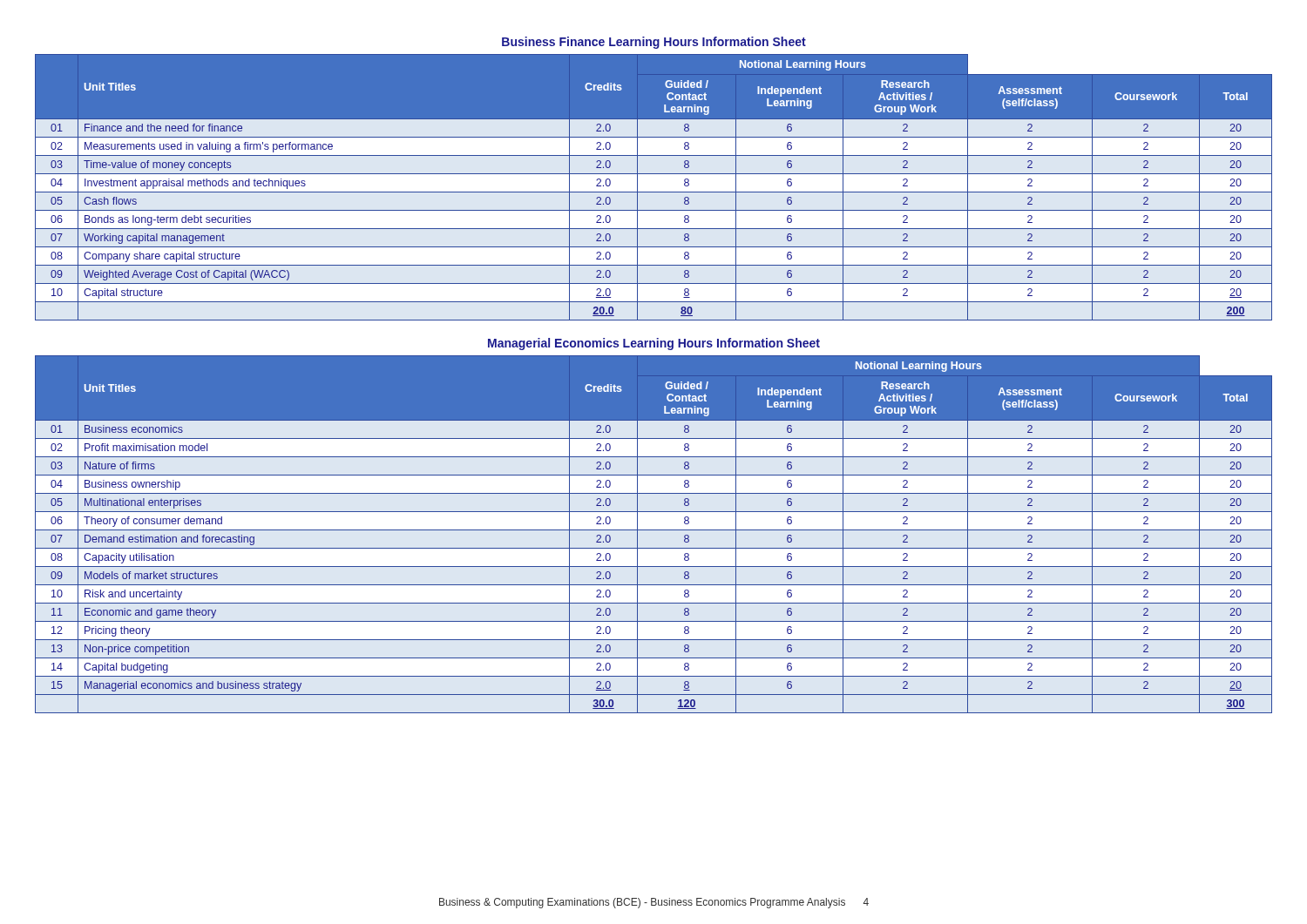The height and width of the screenshot is (924, 1307).
Task: Select the text starting "Business Finance Learning Hours Information"
Action: point(654,42)
